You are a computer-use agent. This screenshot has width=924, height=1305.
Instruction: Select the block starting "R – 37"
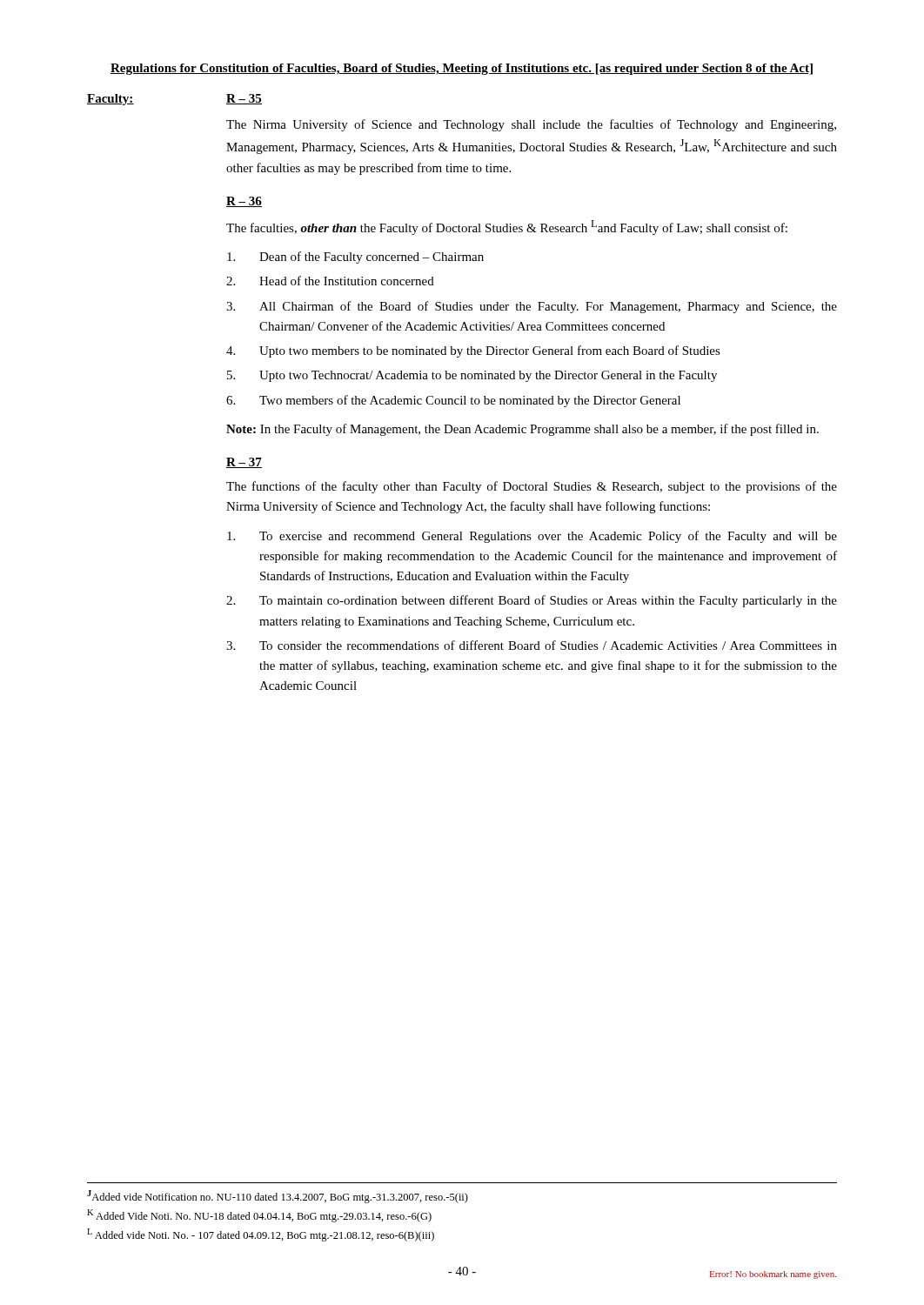[244, 463]
